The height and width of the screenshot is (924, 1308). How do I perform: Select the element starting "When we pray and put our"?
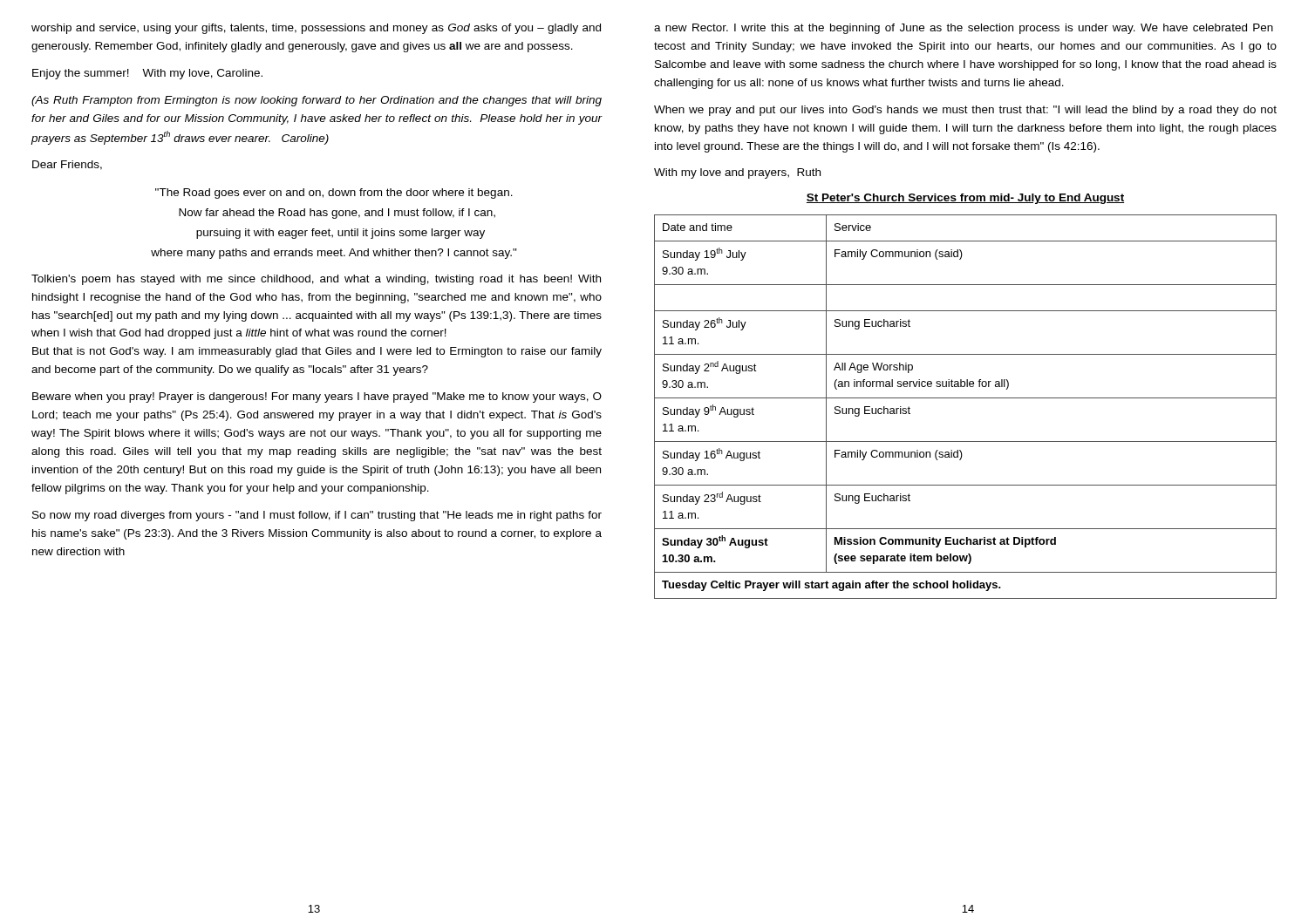click(x=965, y=127)
